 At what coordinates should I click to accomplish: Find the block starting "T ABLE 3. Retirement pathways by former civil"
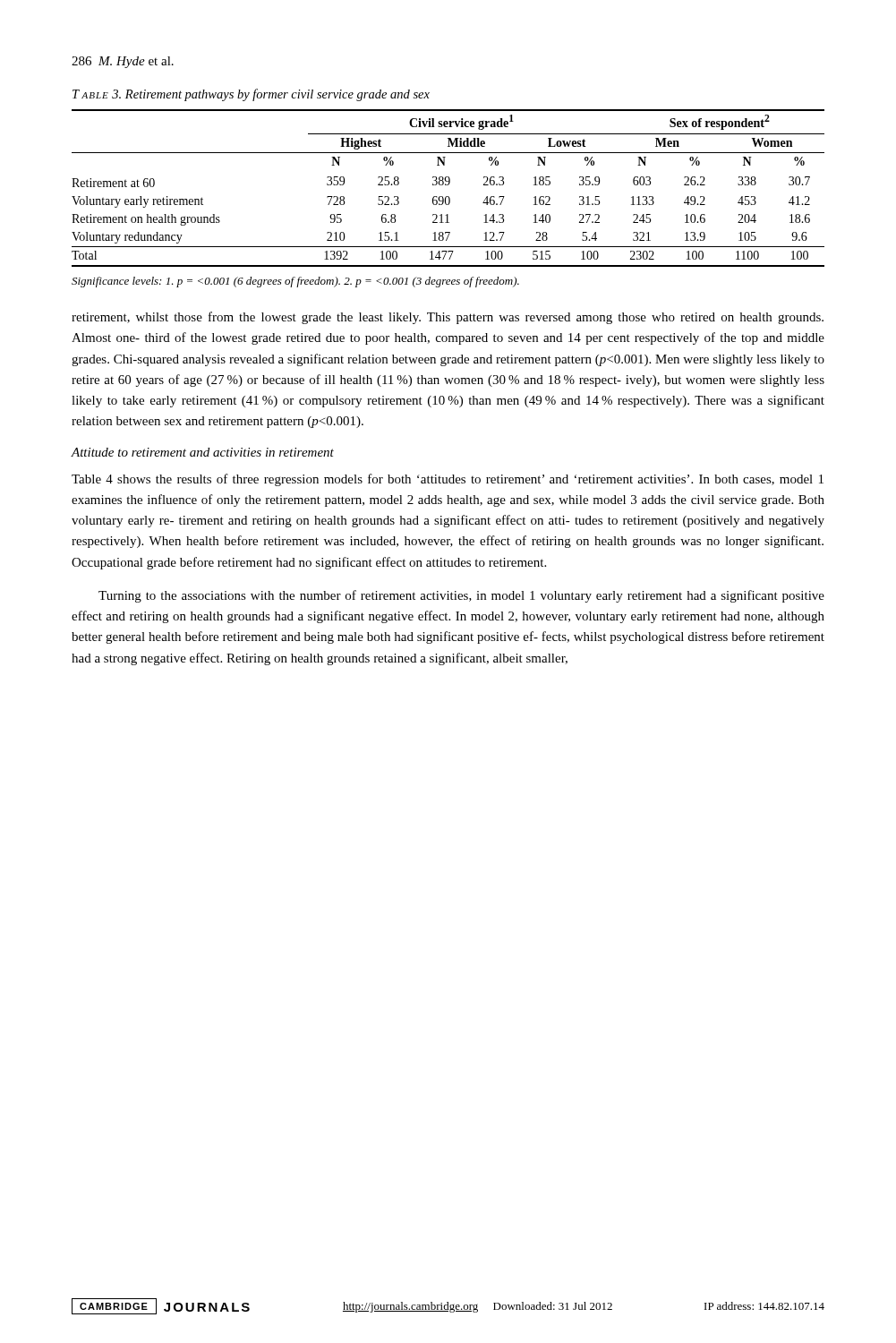pos(251,94)
